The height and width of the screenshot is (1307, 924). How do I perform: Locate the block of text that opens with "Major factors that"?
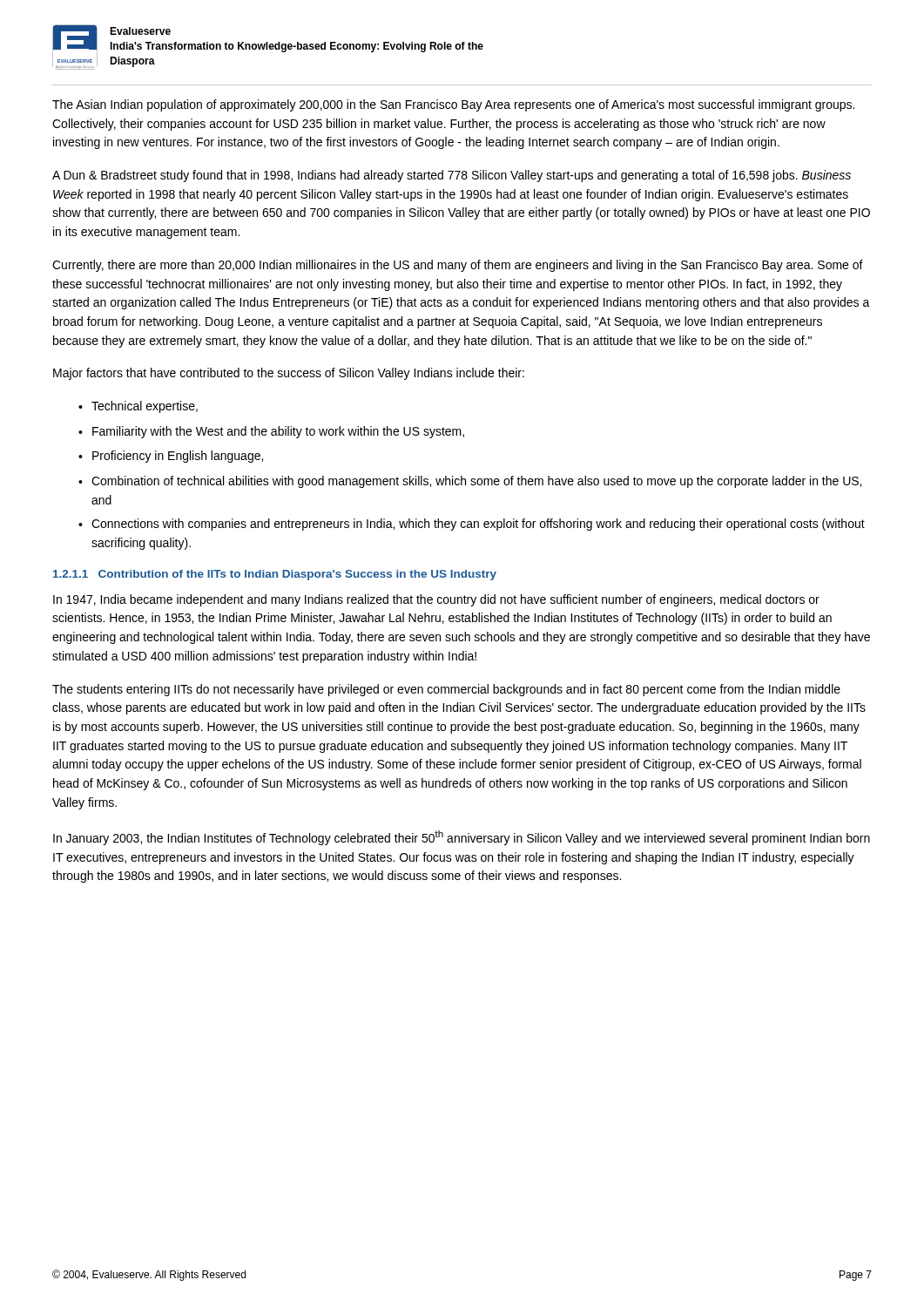289,373
